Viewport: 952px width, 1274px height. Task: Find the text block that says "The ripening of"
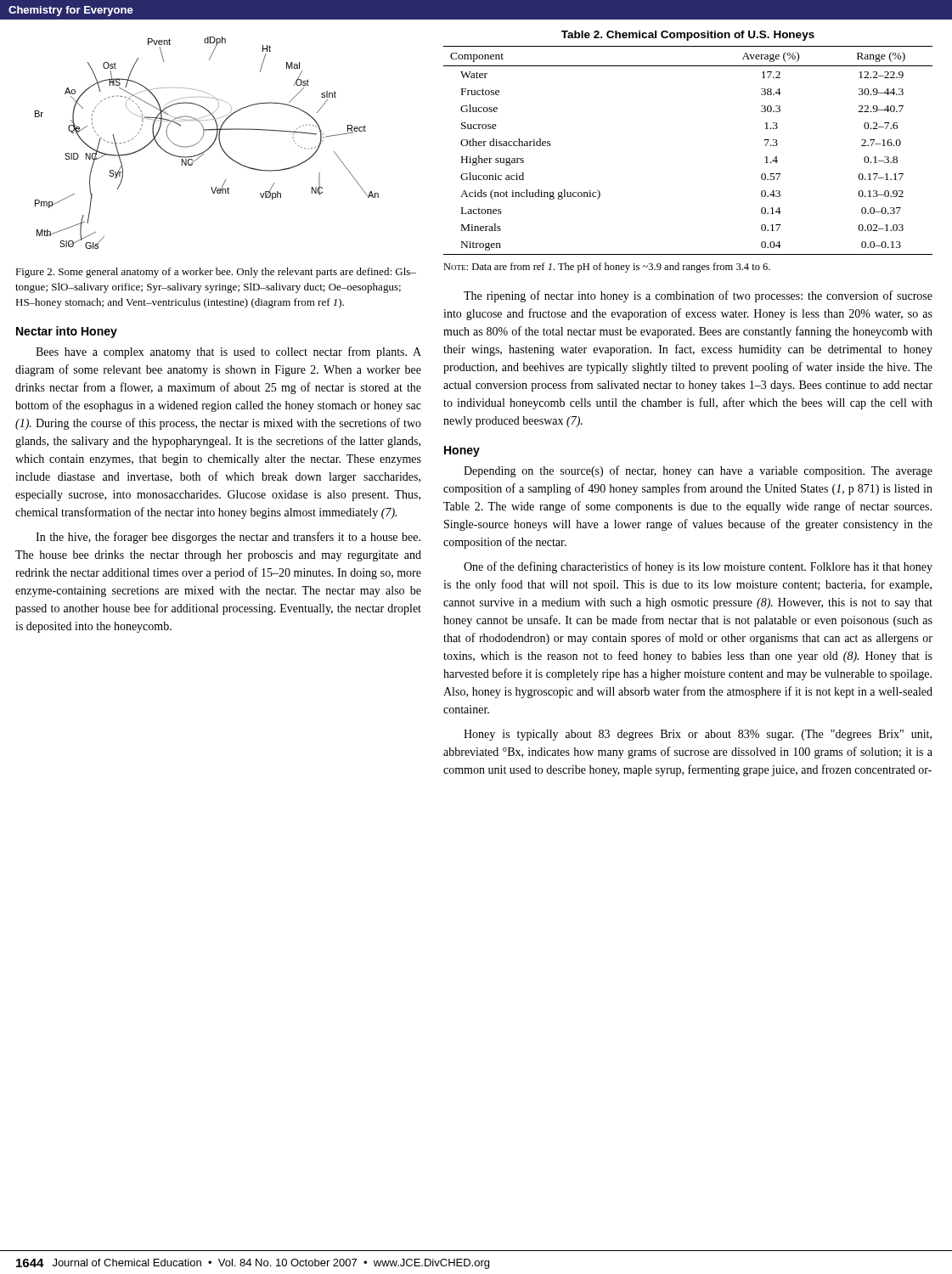688,358
